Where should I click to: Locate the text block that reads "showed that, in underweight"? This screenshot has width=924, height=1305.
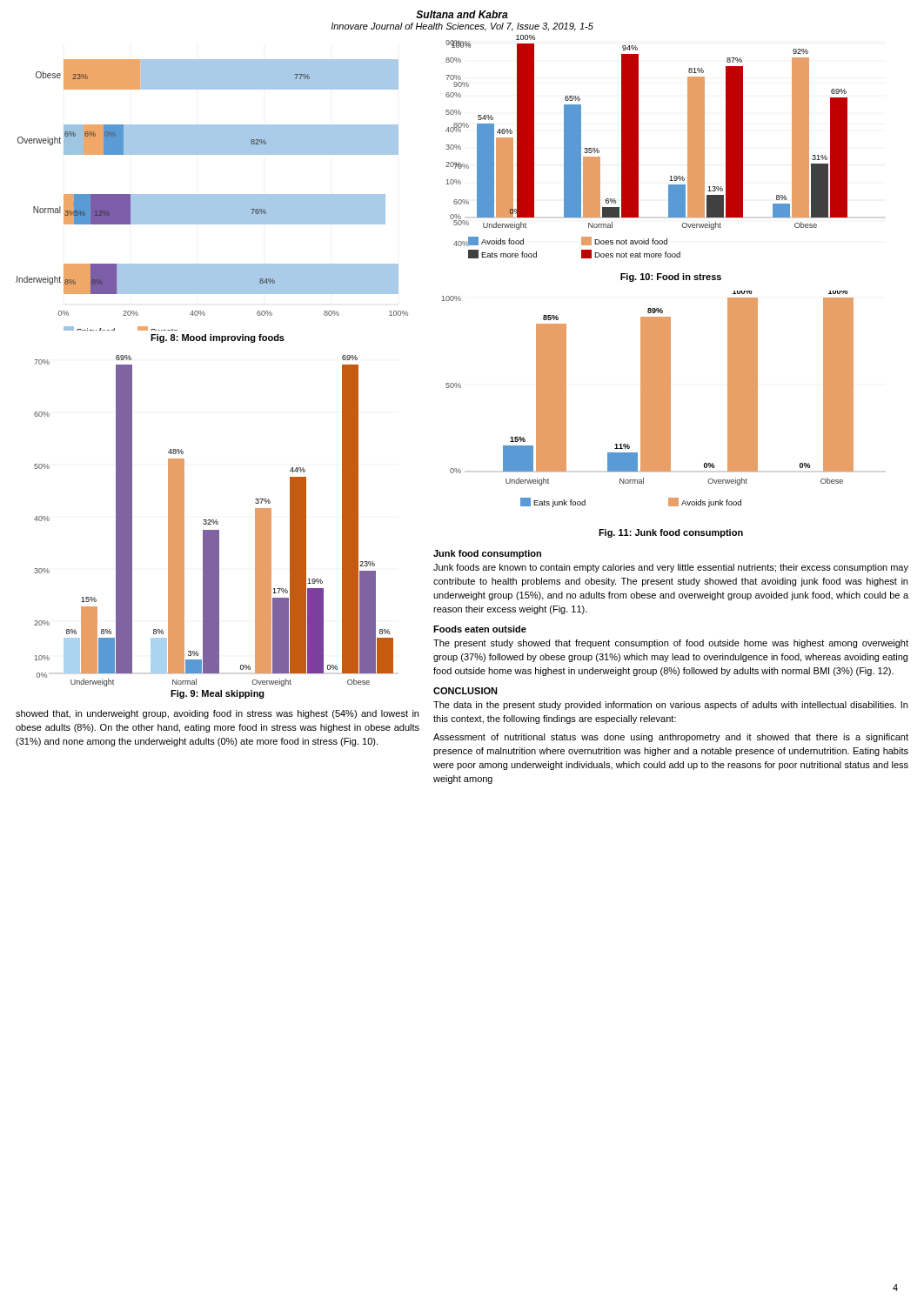[x=218, y=727]
